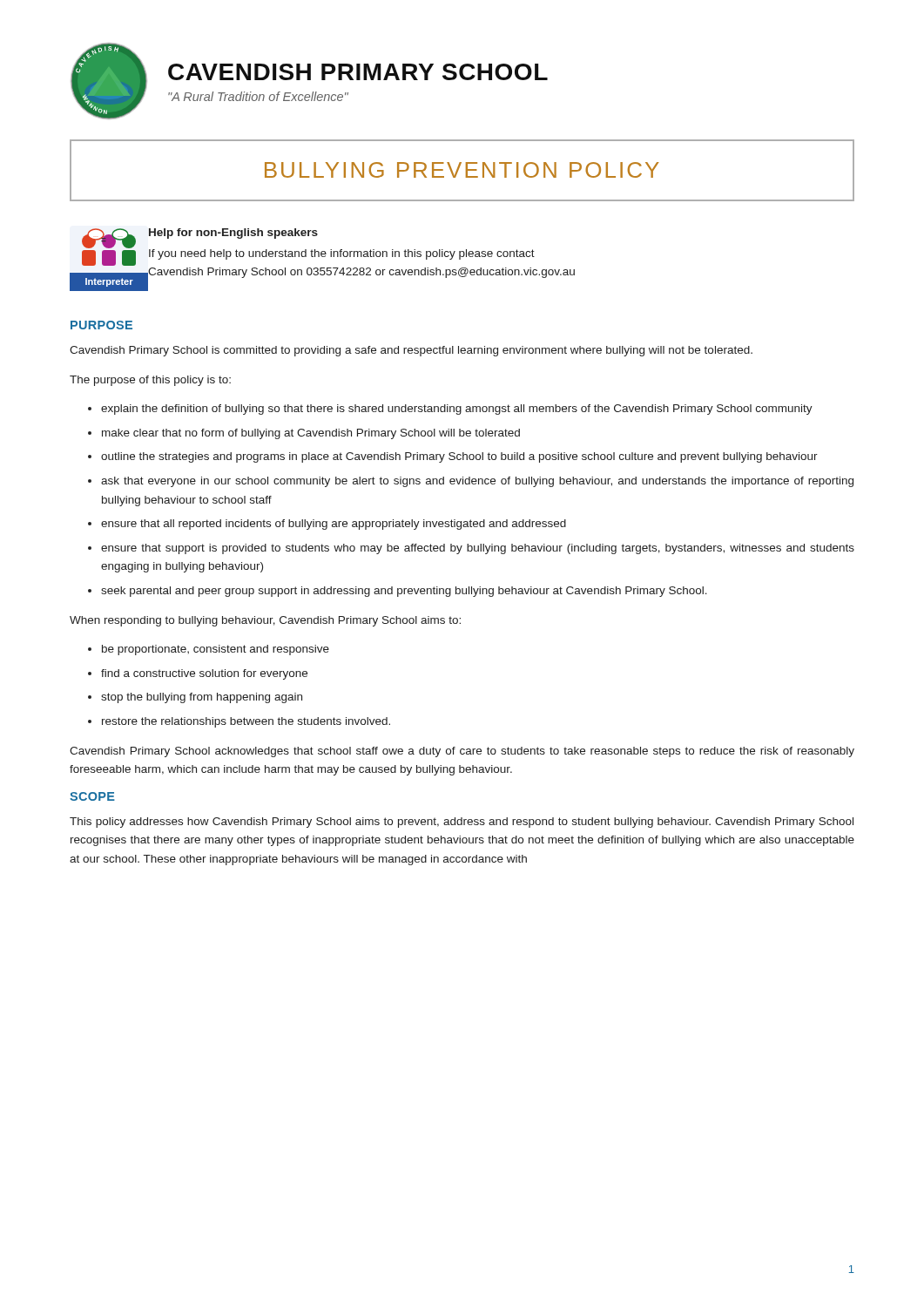This screenshot has height=1307, width=924.
Task: Find the text starting "ask that everyone"
Action: (x=478, y=490)
